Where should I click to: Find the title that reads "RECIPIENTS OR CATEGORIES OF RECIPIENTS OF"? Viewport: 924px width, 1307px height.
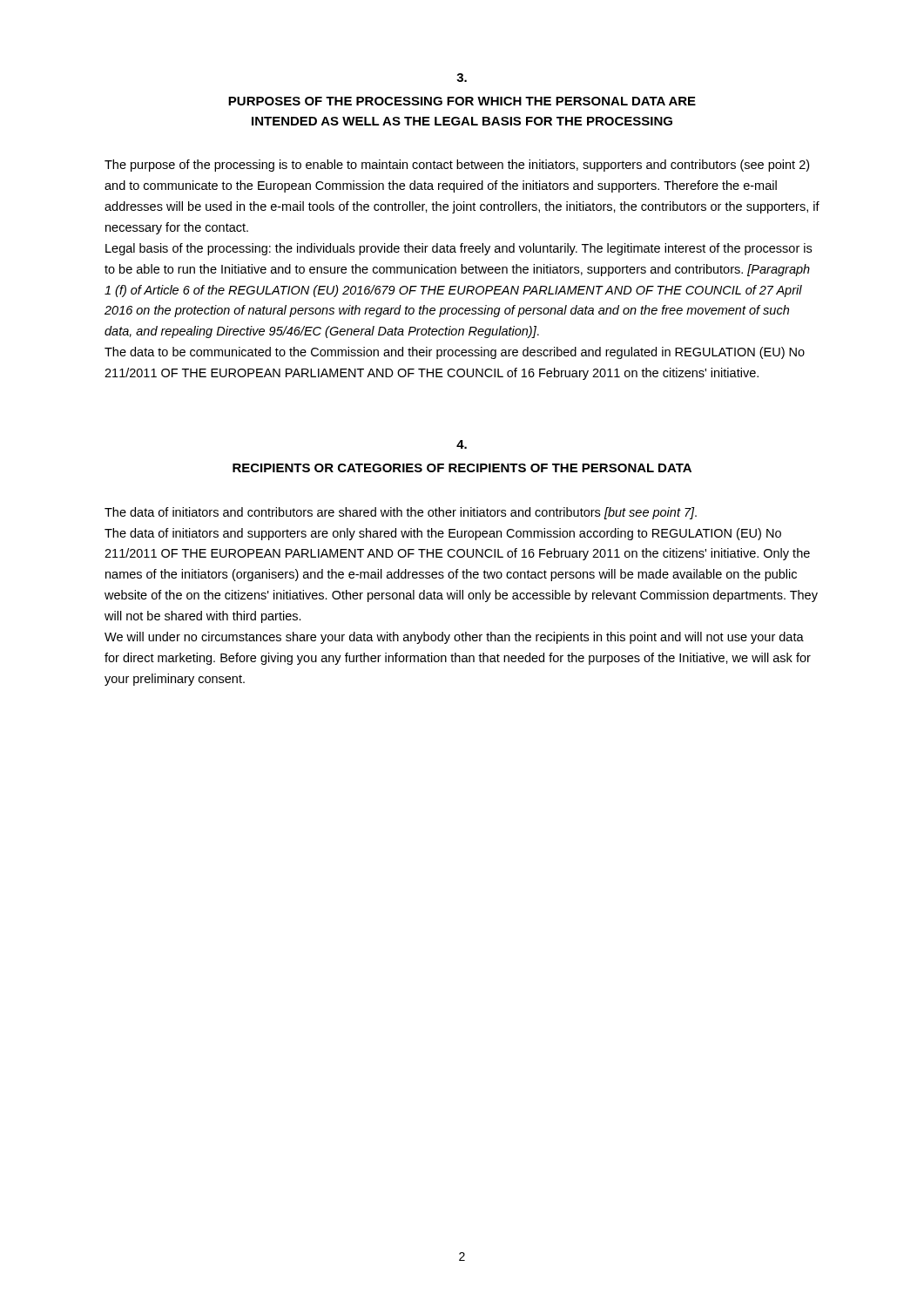pyautogui.click(x=462, y=468)
